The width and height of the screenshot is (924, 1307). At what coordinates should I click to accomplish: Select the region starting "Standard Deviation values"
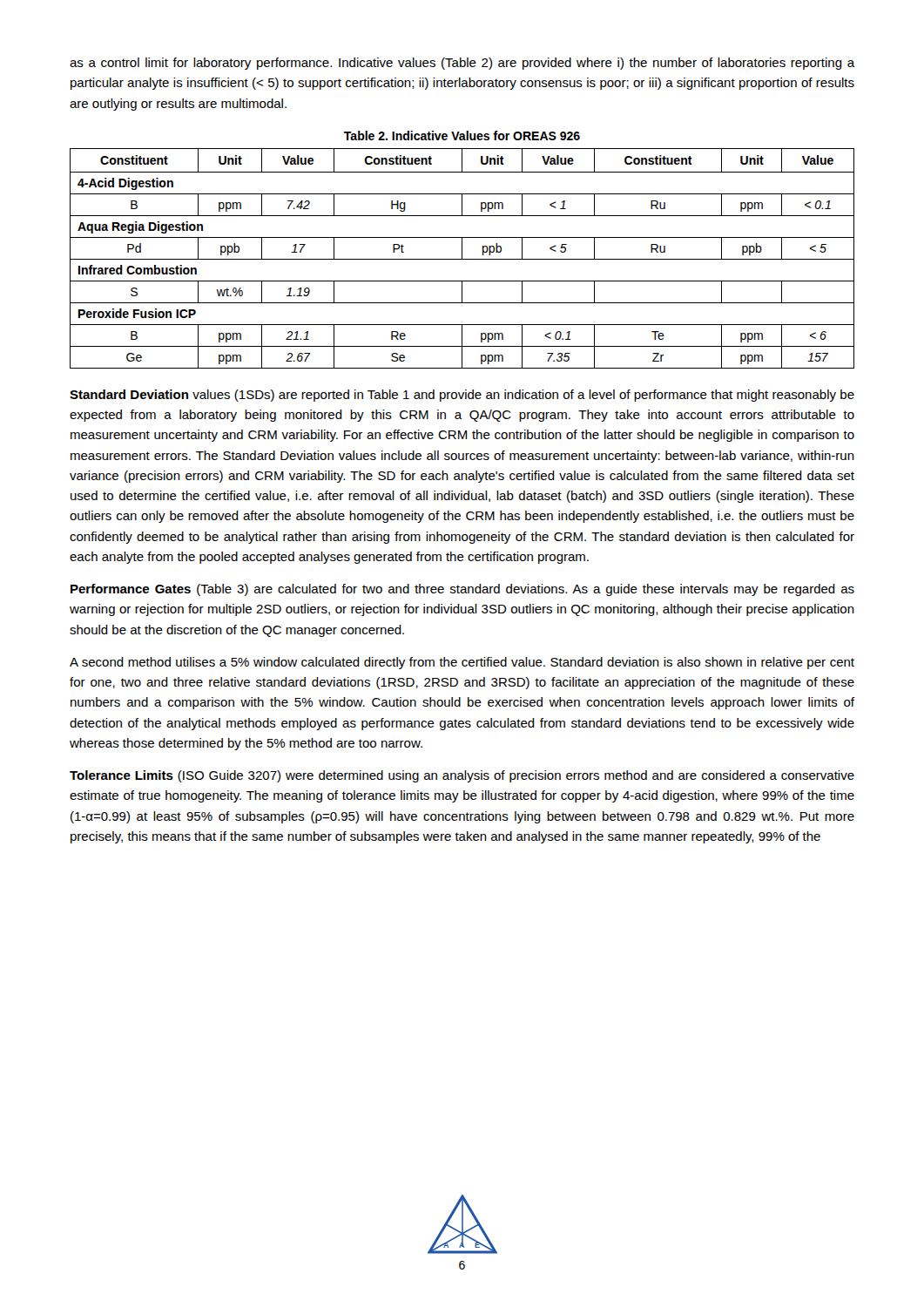coord(462,475)
